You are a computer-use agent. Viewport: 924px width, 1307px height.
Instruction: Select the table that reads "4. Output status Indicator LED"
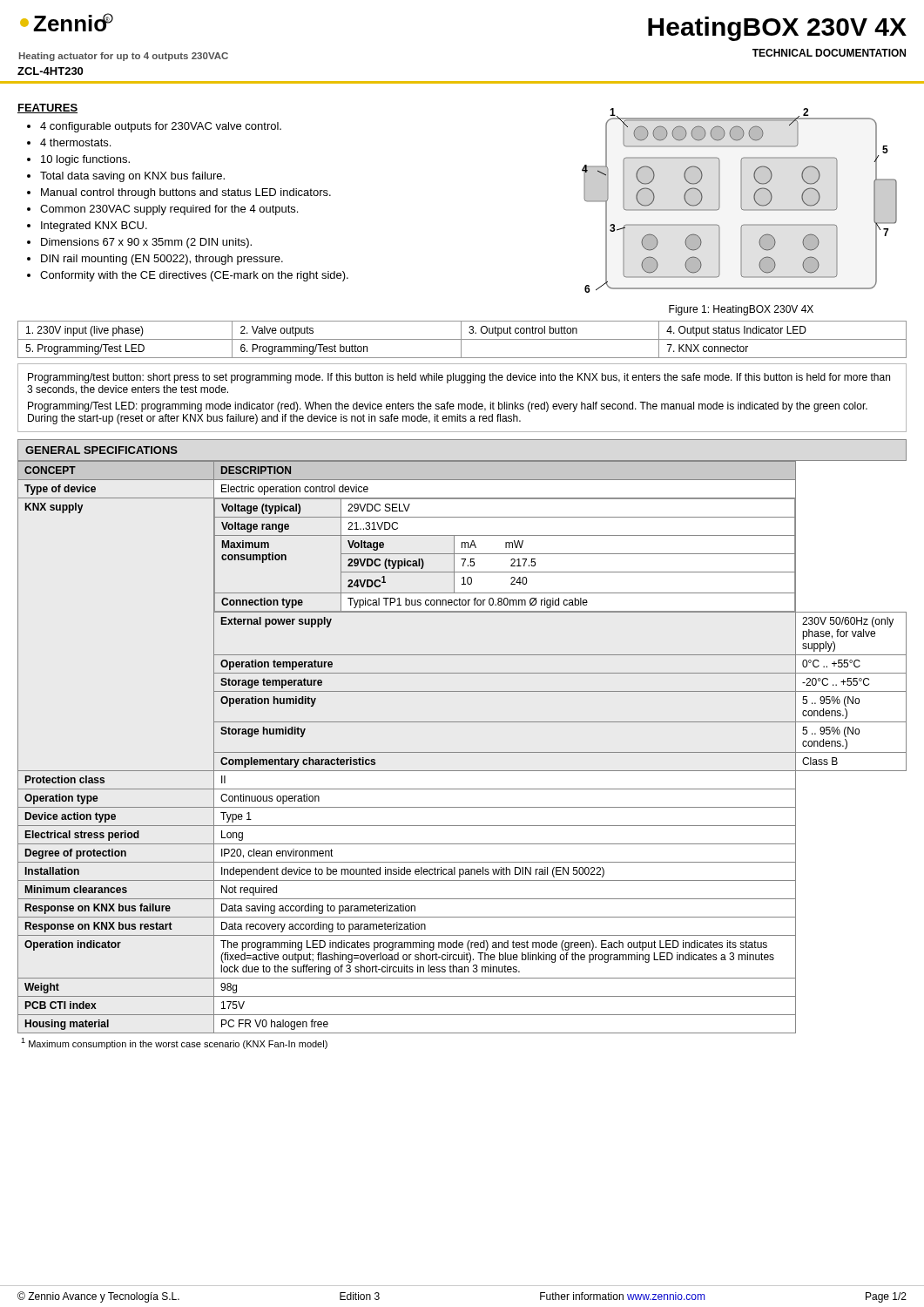(462, 339)
